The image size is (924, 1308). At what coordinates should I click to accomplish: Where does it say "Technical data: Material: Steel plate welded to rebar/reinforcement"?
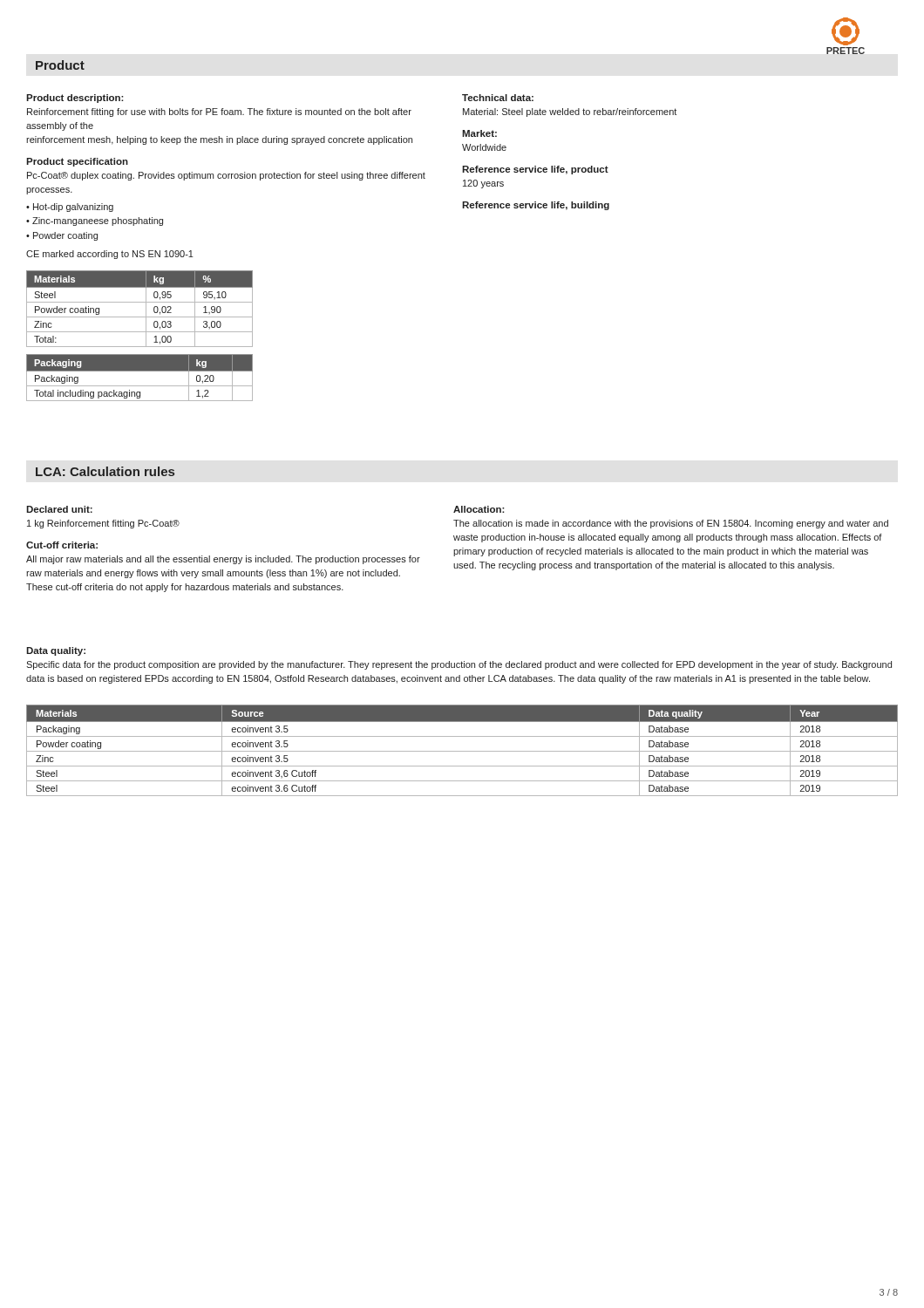[676, 106]
